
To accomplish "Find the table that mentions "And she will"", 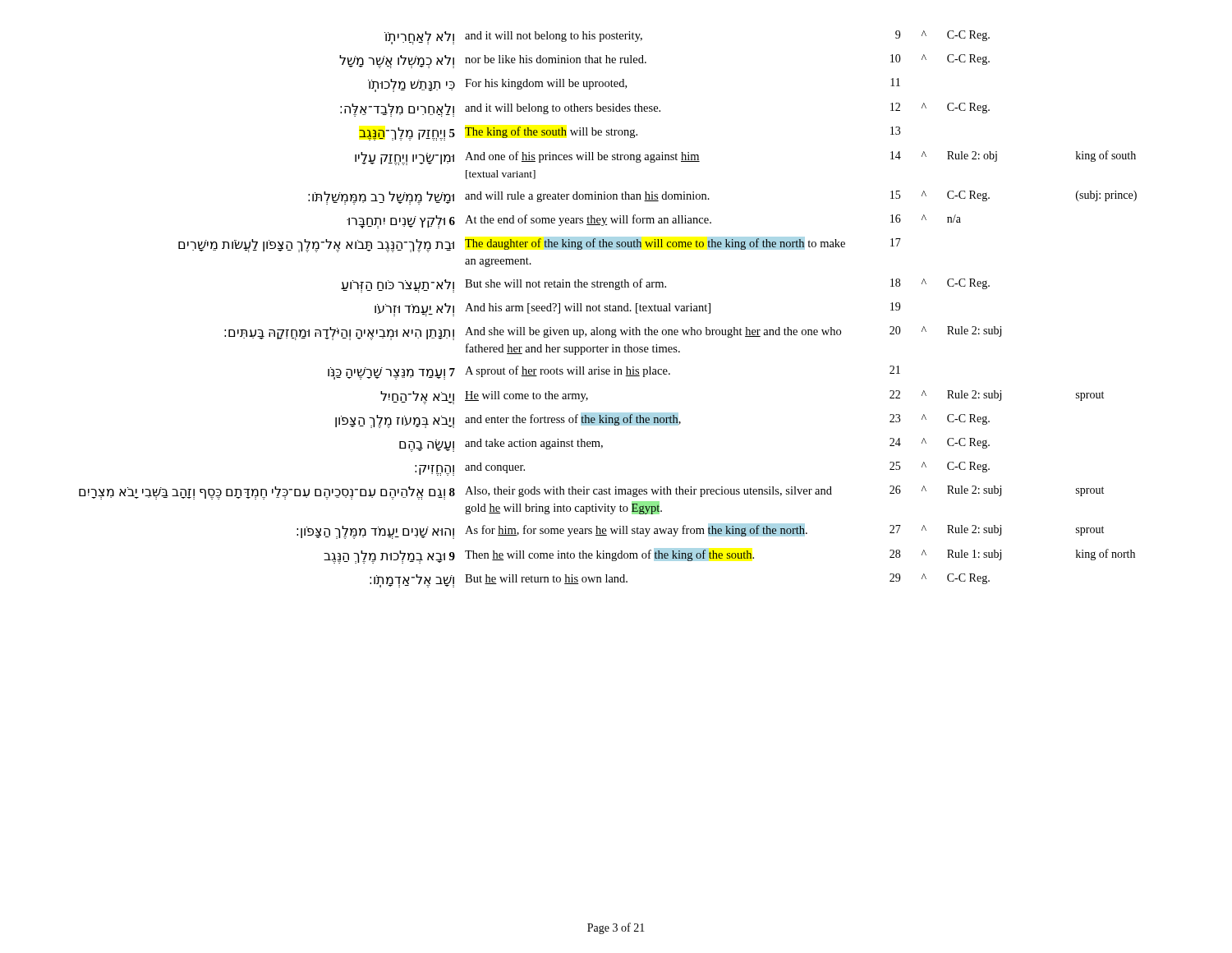I will pos(616,308).
